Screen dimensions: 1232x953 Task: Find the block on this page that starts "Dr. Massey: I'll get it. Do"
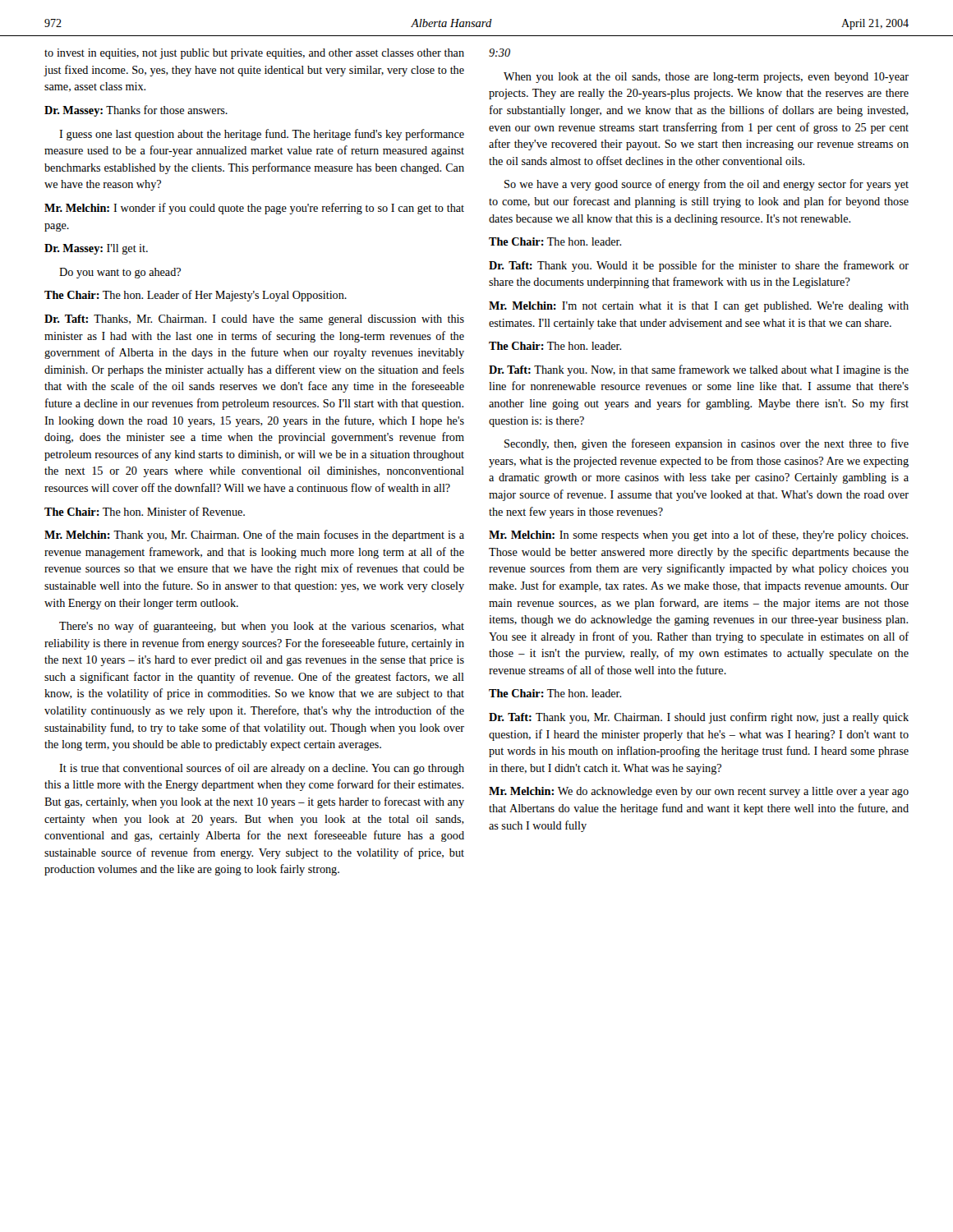pyautogui.click(x=96, y=249)
